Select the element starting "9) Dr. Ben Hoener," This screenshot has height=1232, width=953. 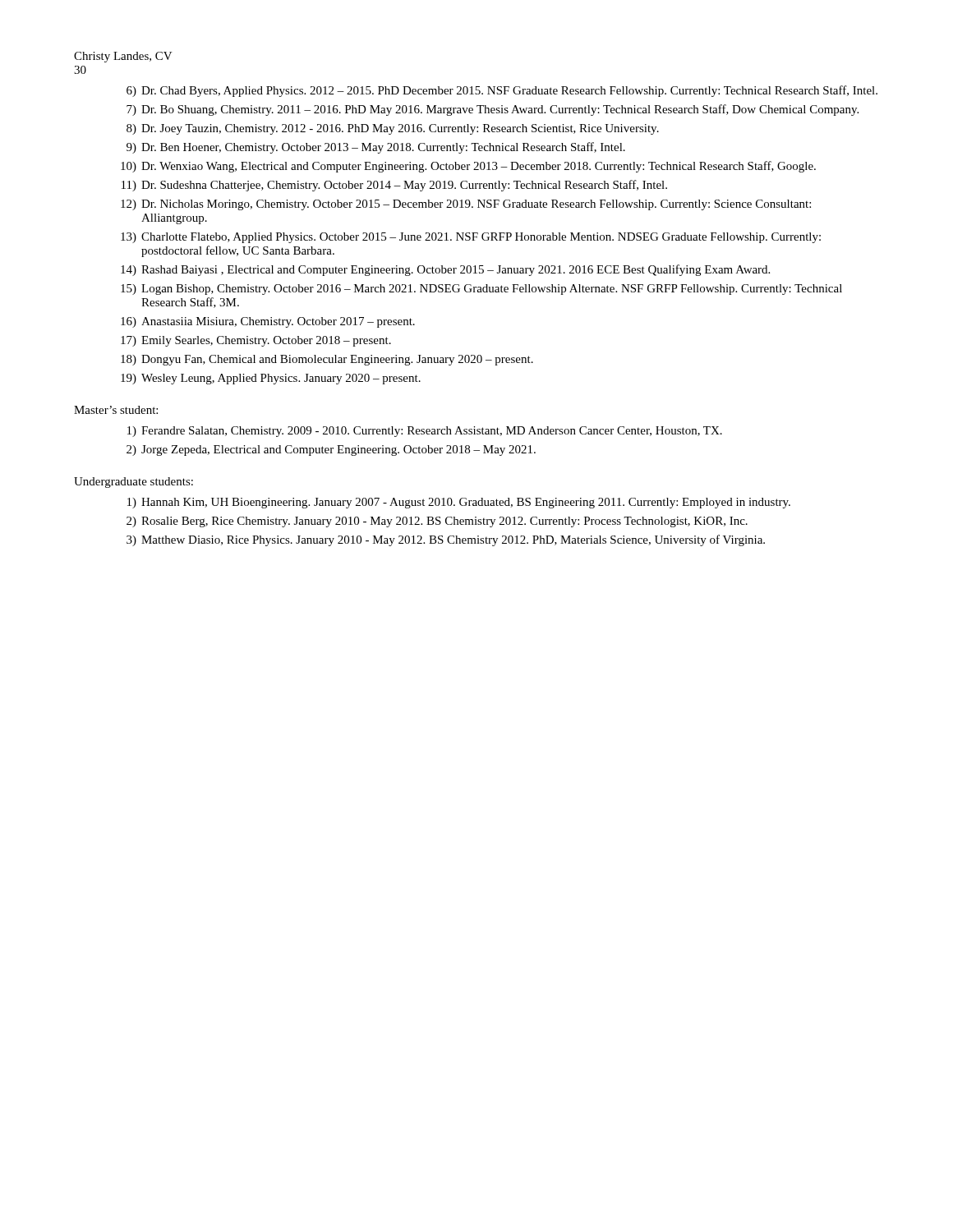pyautogui.click(x=493, y=147)
